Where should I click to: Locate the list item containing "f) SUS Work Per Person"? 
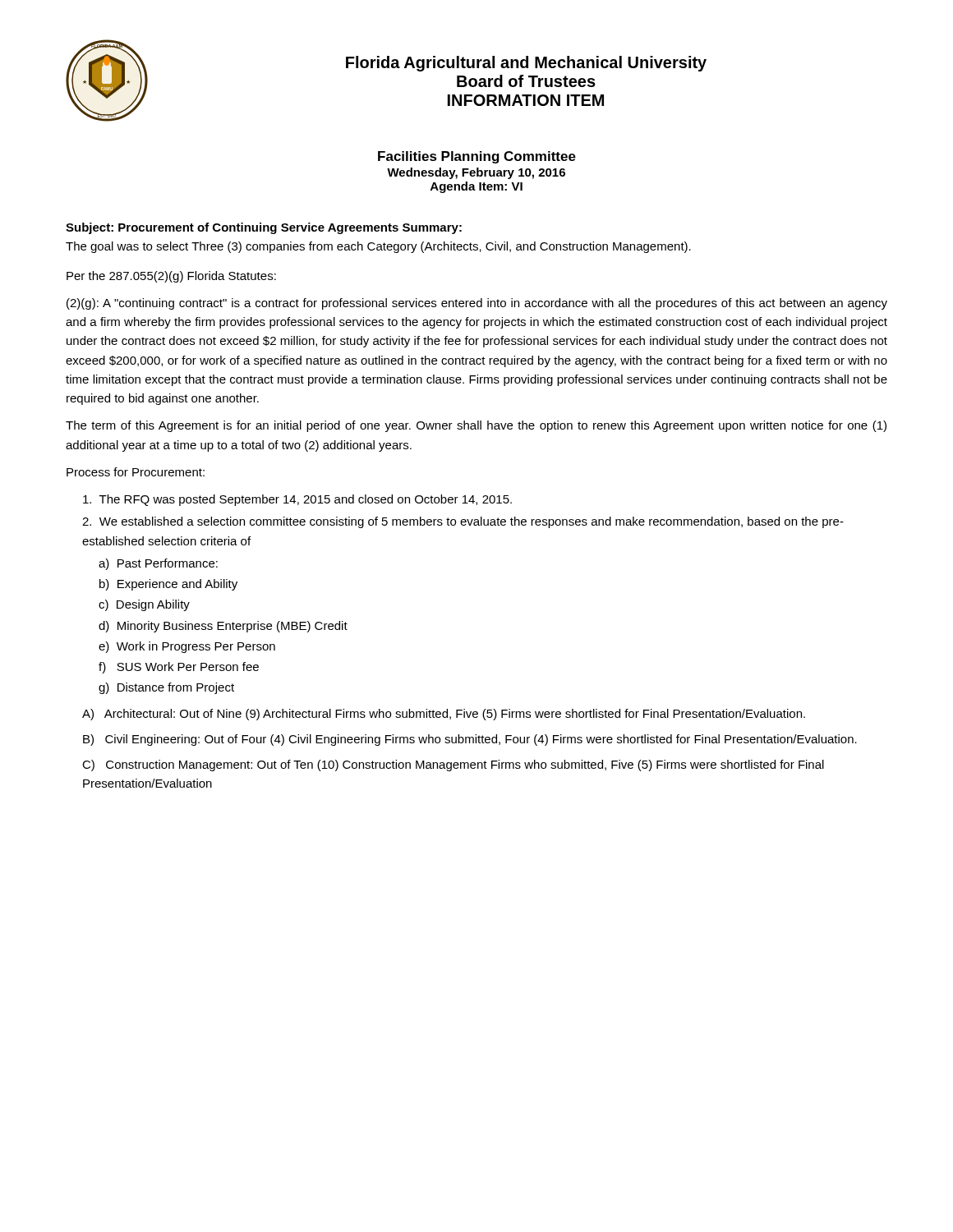pyautogui.click(x=179, y=668)
